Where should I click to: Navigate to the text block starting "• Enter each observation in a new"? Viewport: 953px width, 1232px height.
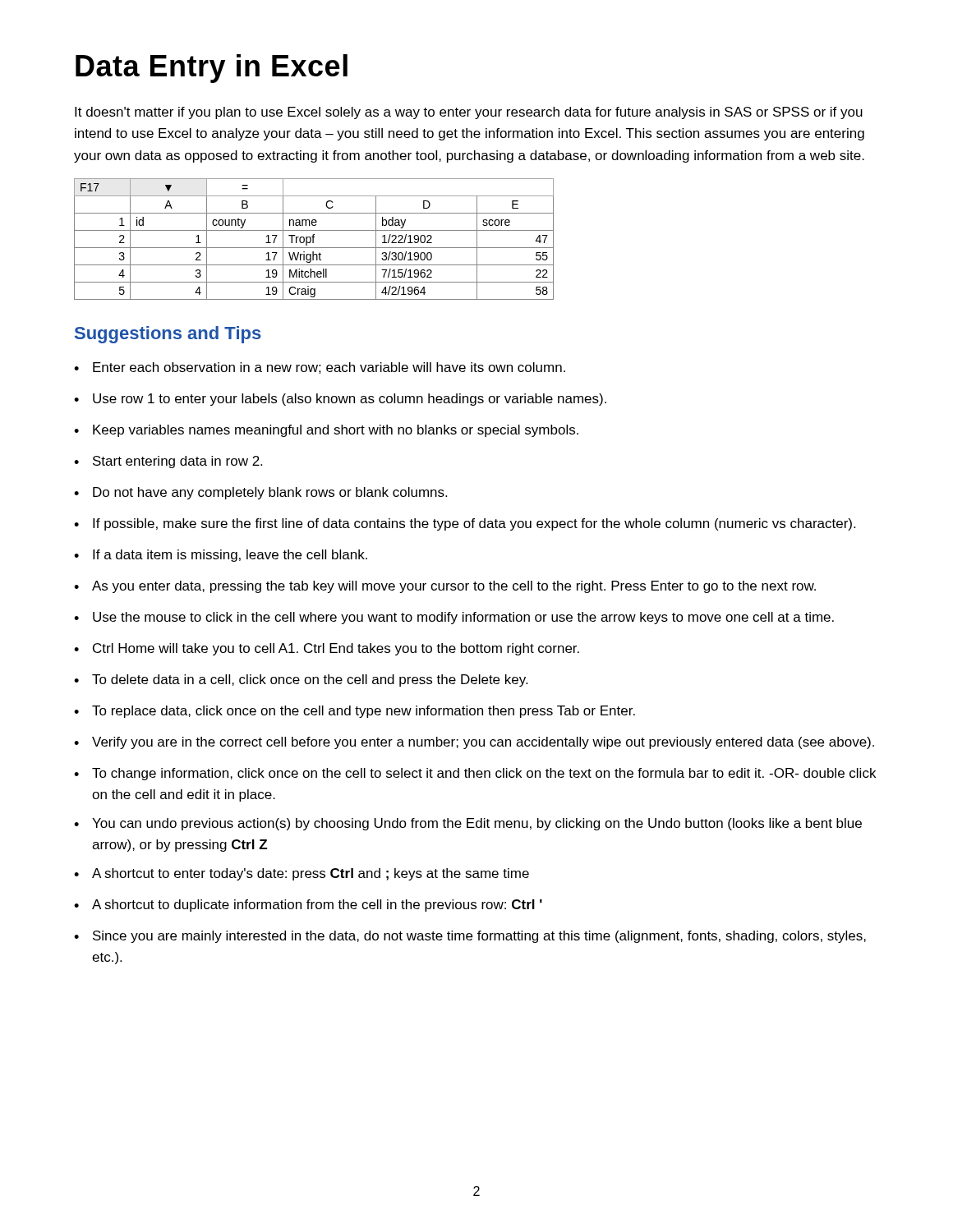click(x=476, y=369)
